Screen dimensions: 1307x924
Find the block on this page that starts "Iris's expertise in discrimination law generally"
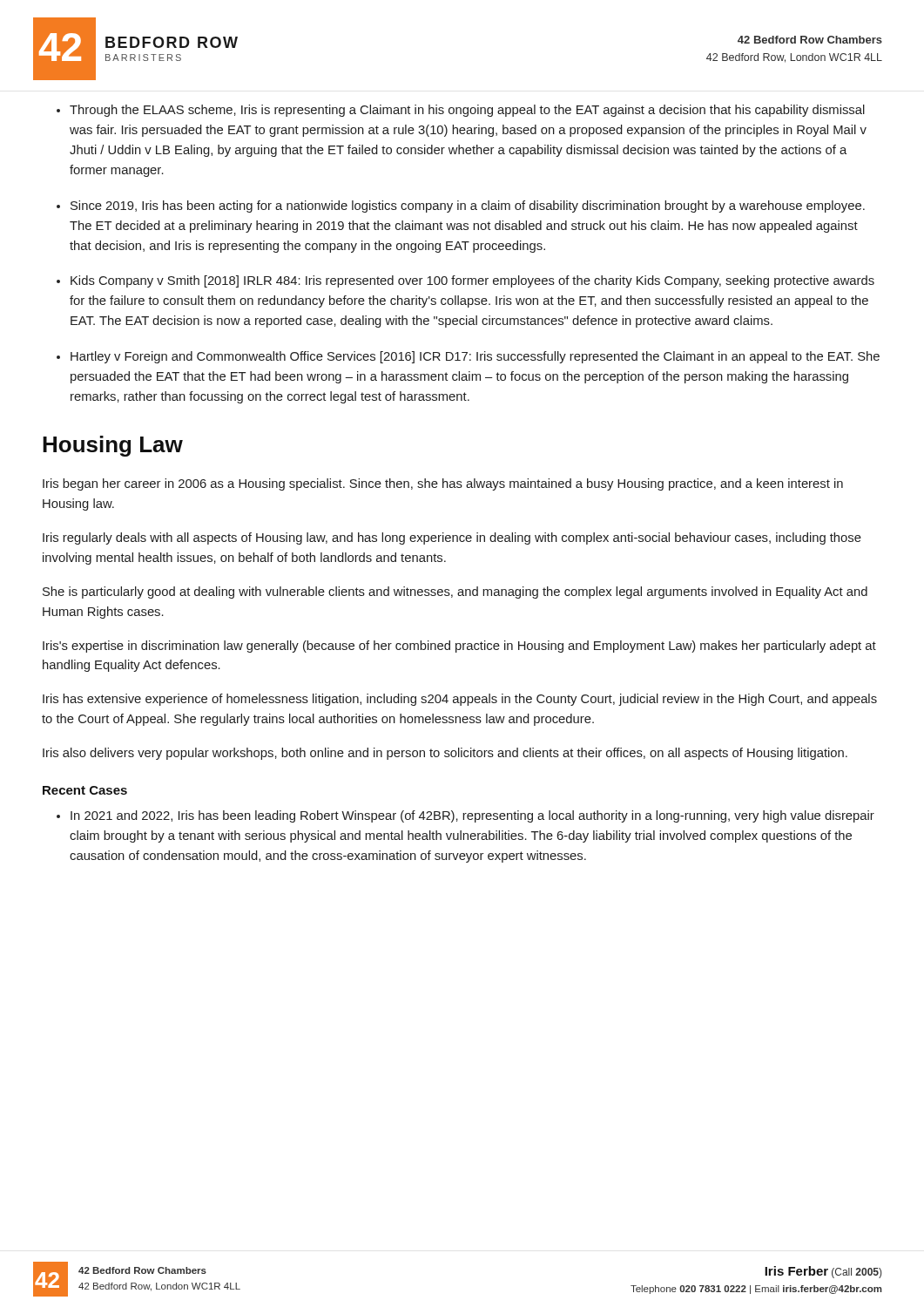click(x=459, y=655)
